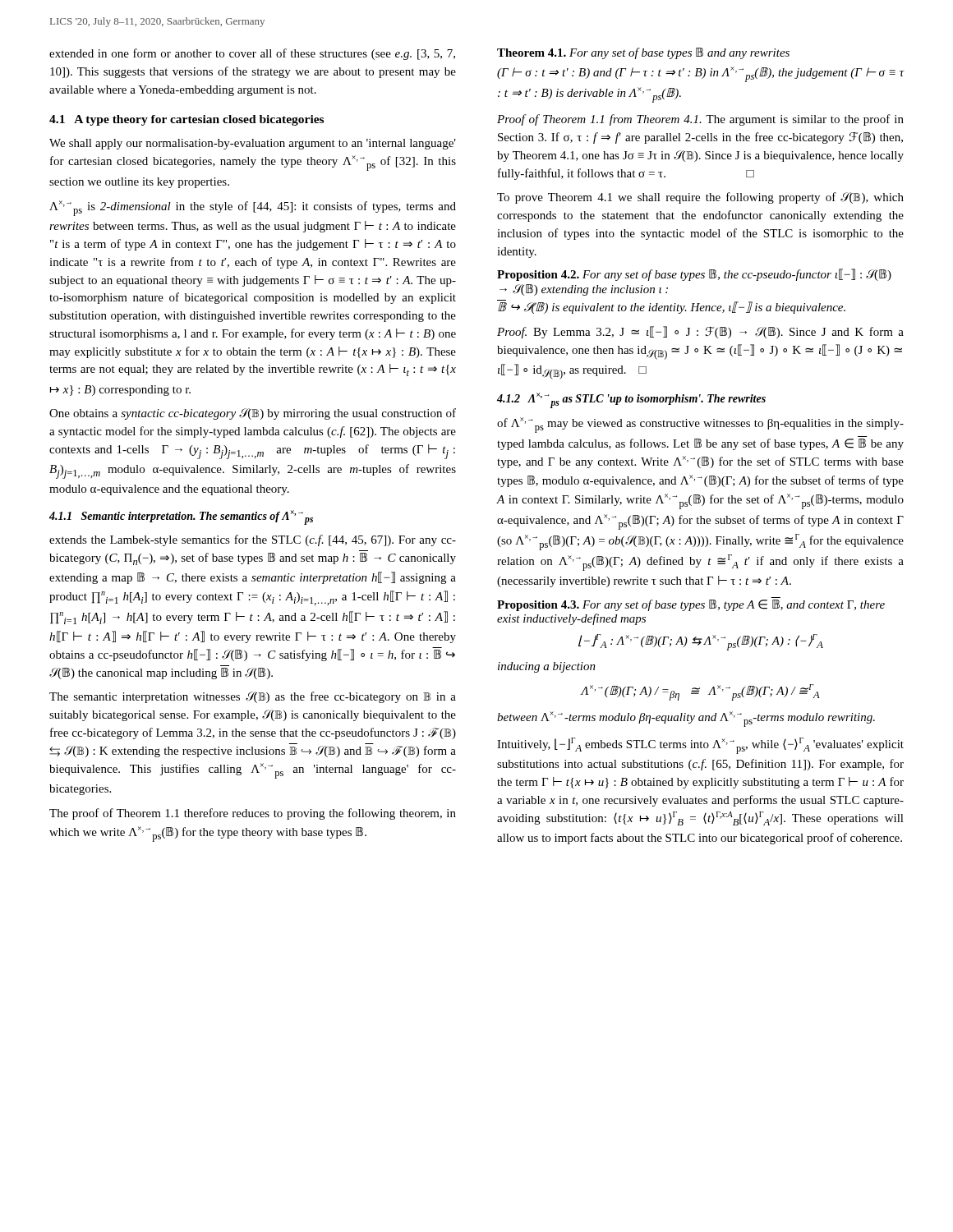Click on the text starting "Proposition 4.2. For any set of base"
Viewport: 953px width, 1232px height.
click(x=694, y=282)
